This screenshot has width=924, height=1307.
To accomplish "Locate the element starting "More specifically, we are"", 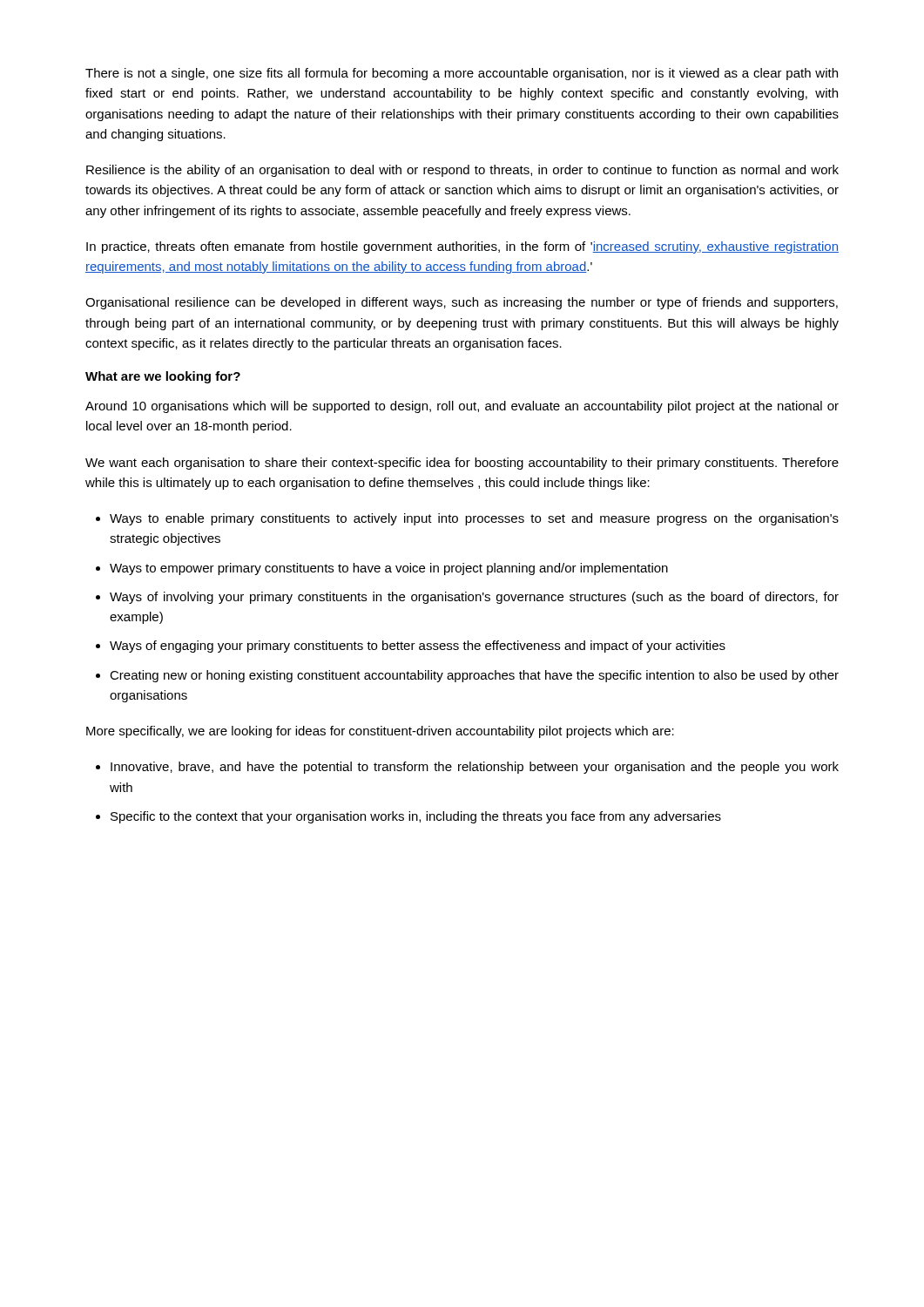I will (x=380, y=731).
